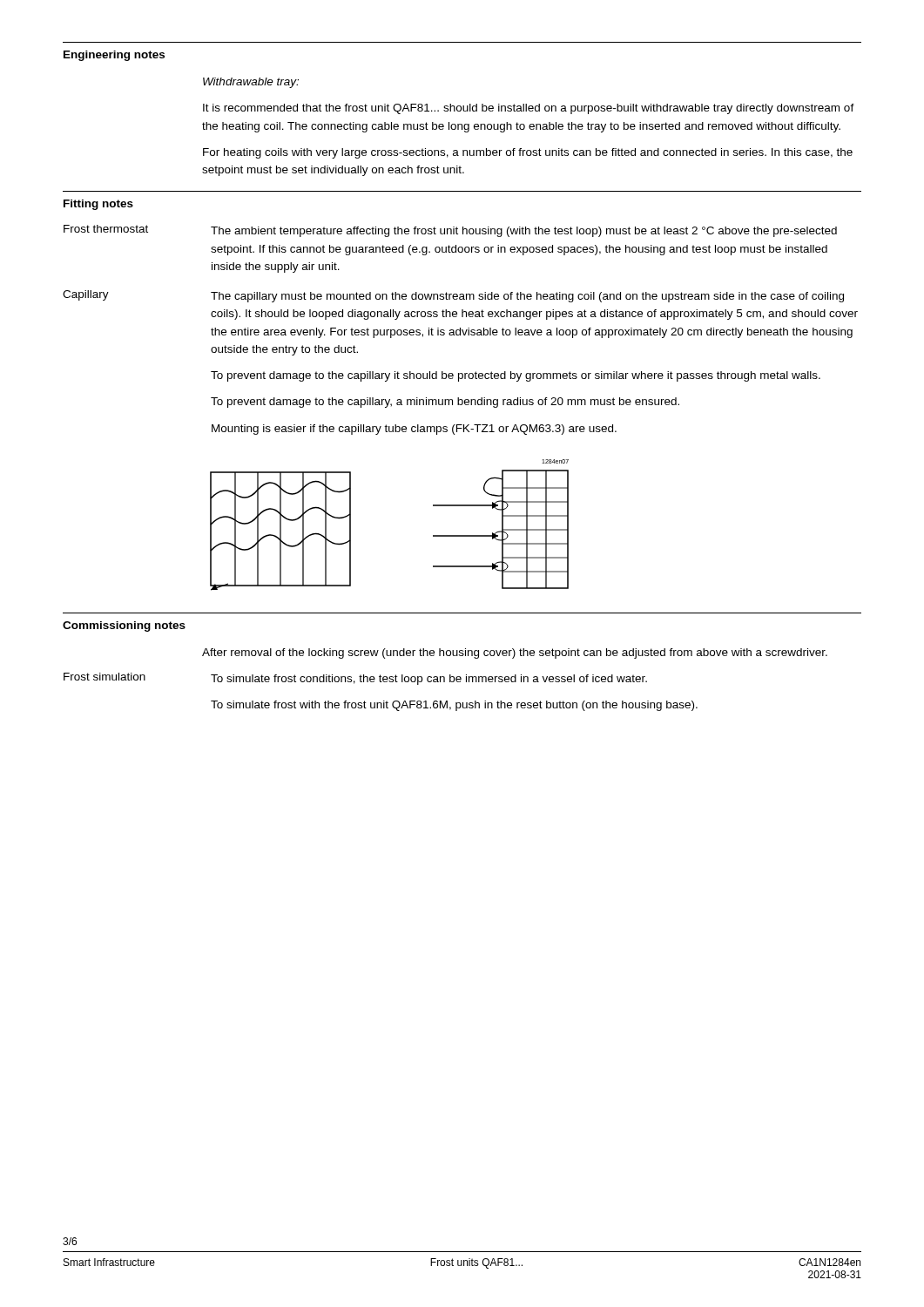This screenshot has height=1307, width=924.
Task: Click where it says "Frost simulation"
Action: click(104, 677)
